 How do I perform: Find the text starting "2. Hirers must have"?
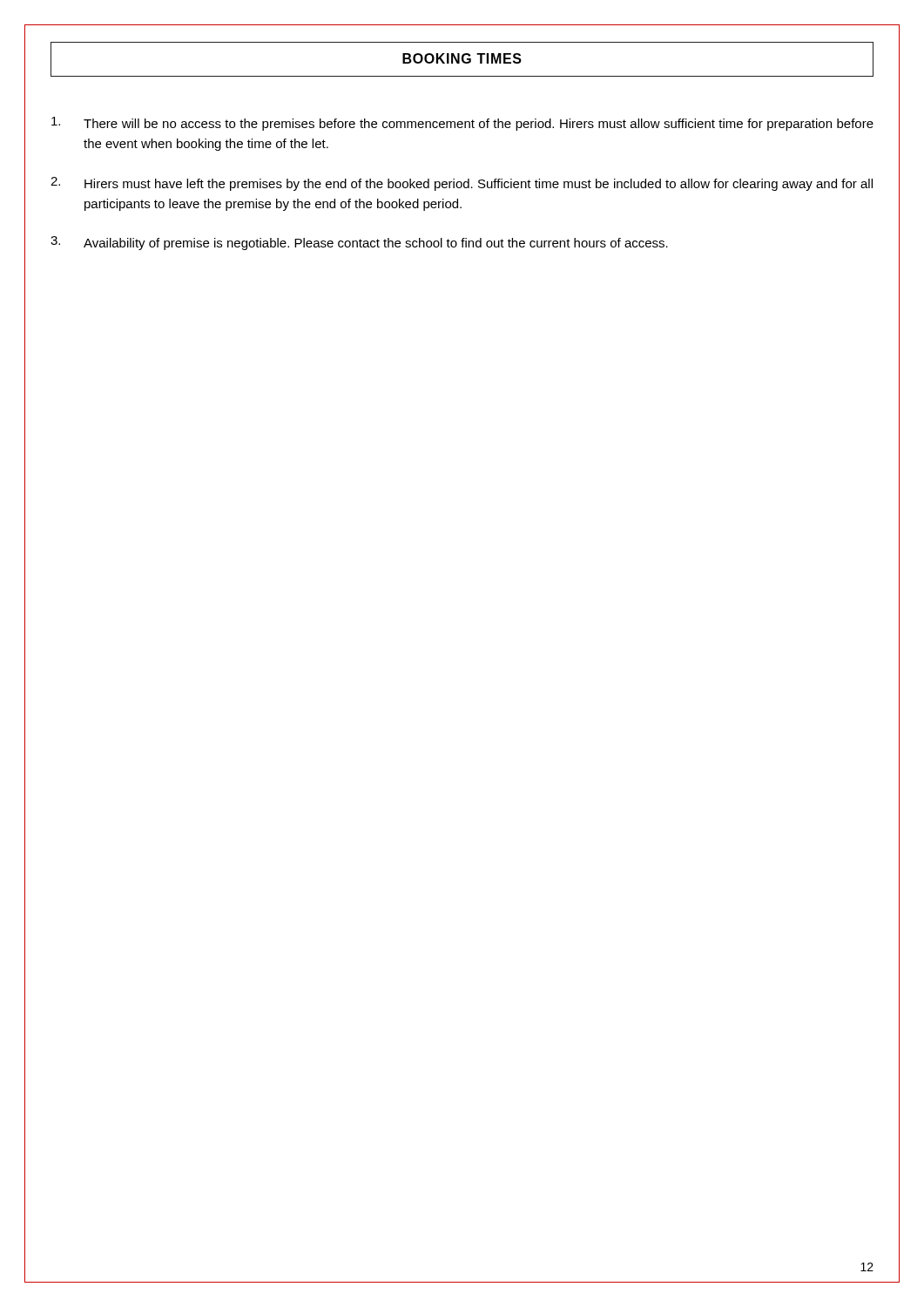click(x=462, y=193)
